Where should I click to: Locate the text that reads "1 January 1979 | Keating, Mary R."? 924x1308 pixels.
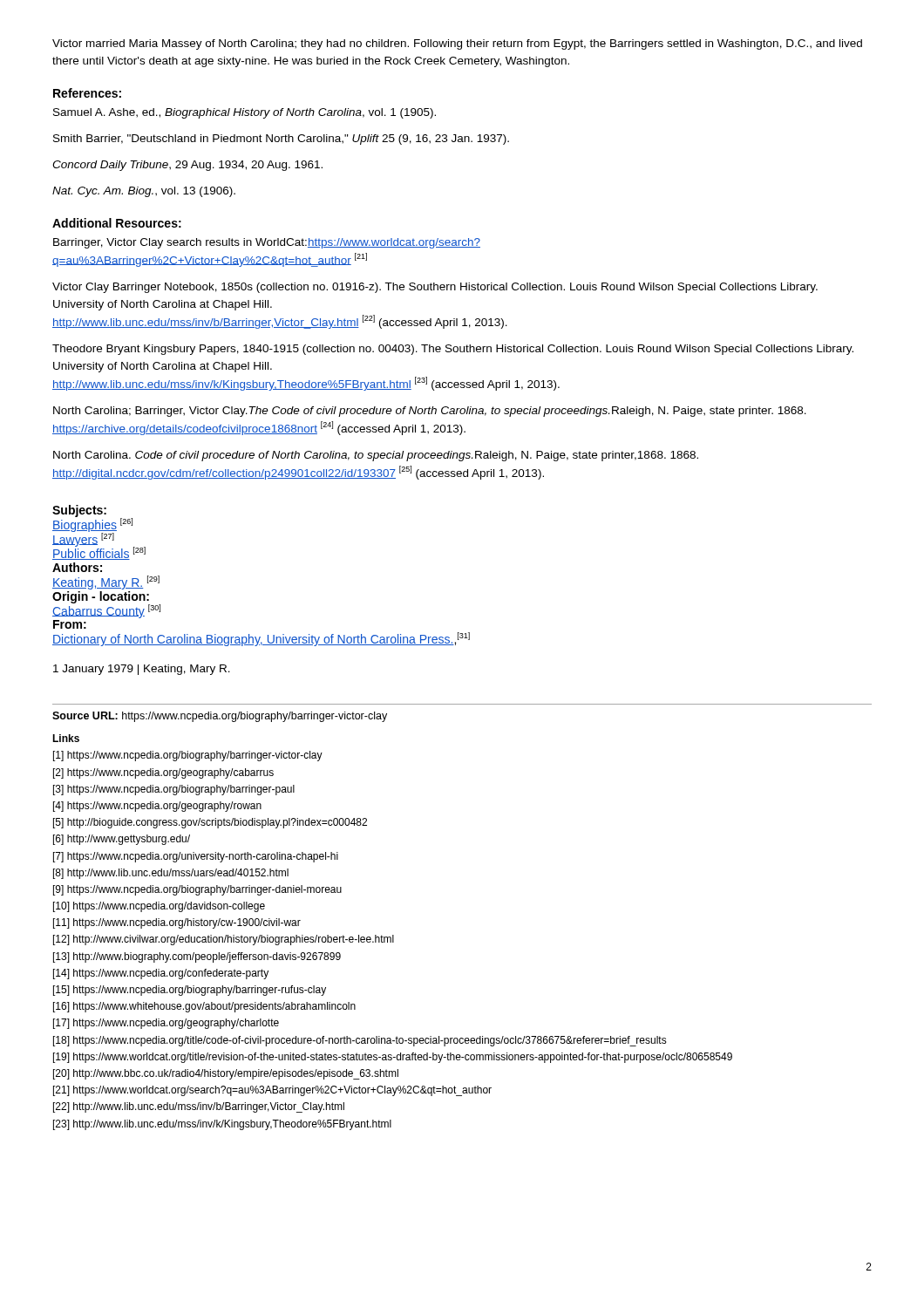click(141, 668)
